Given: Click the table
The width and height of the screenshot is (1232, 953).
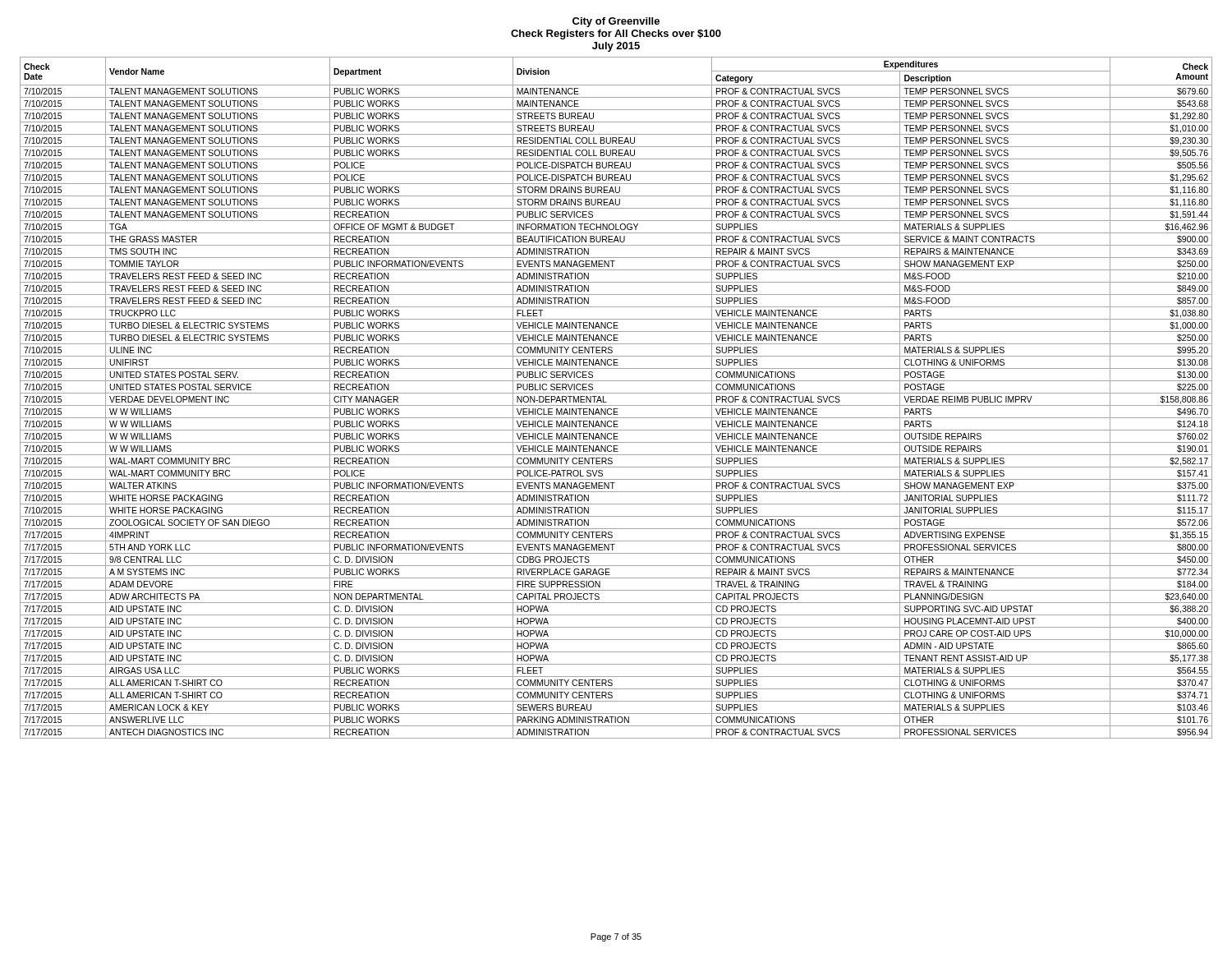Looking at the screenshot, I should [x=616, y=398].
